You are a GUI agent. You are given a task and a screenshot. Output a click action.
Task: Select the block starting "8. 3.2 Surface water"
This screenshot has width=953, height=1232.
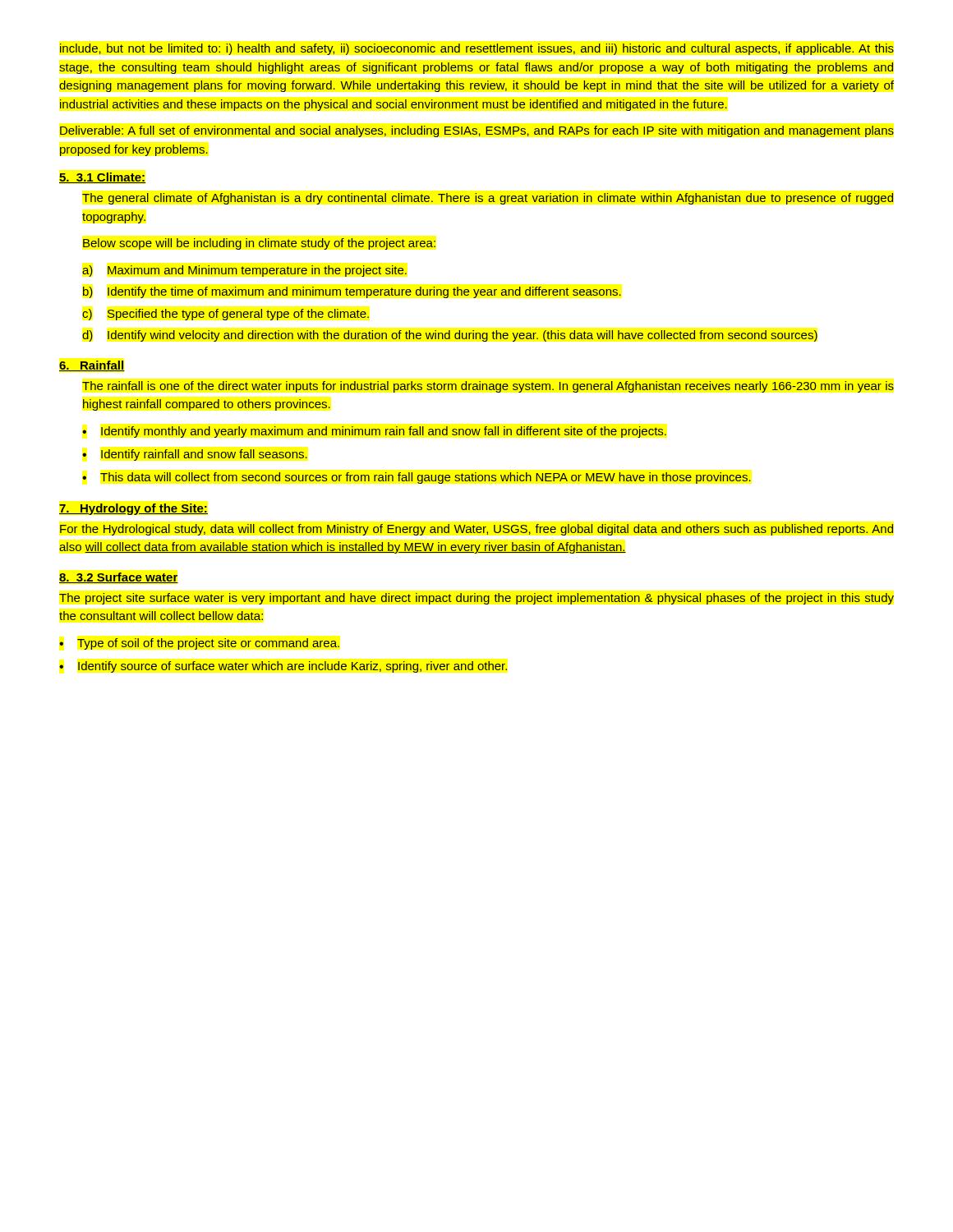point(118,577)
